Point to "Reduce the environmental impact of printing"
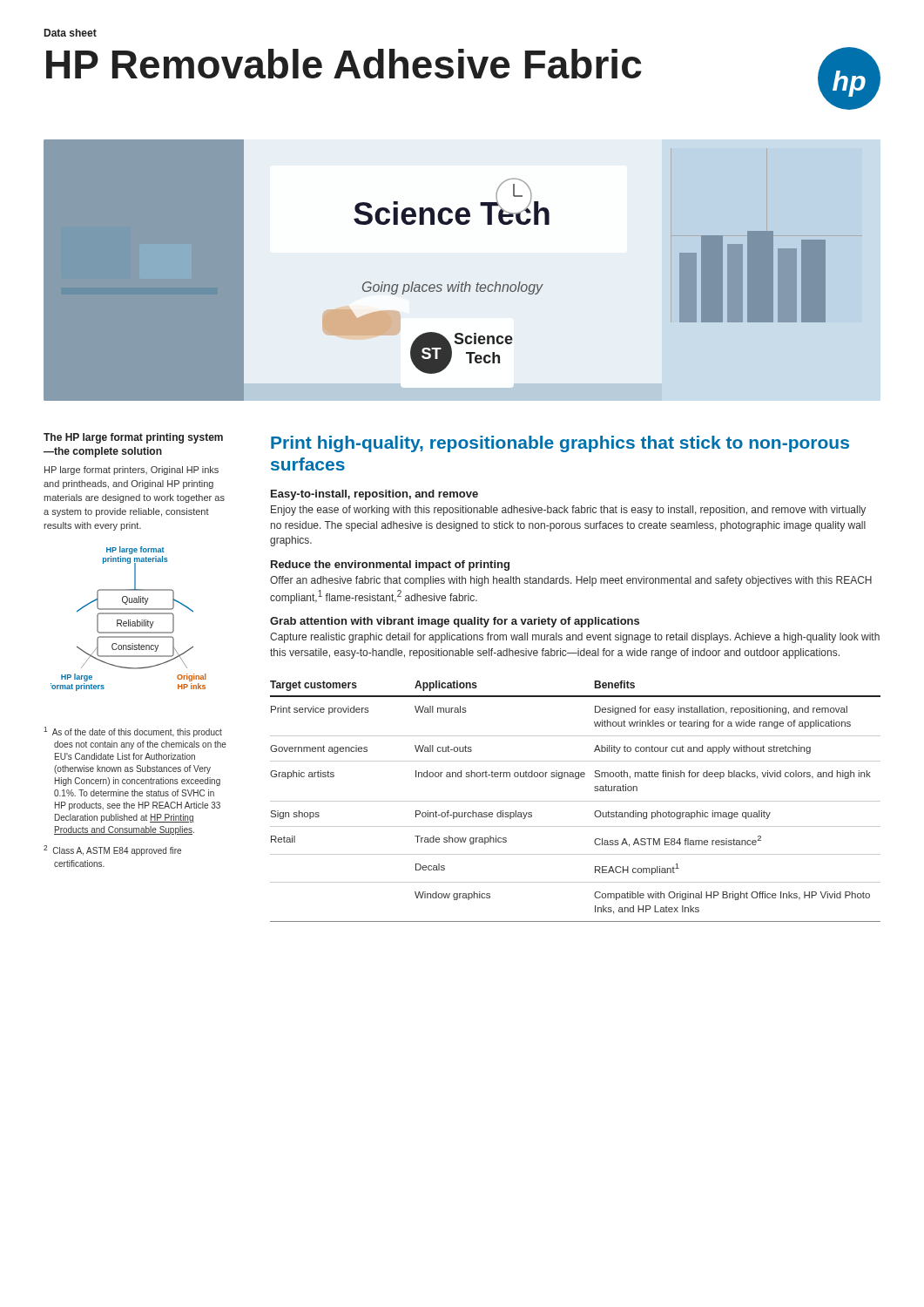This screenshot has width=924, height=1307. pos(390,564)
